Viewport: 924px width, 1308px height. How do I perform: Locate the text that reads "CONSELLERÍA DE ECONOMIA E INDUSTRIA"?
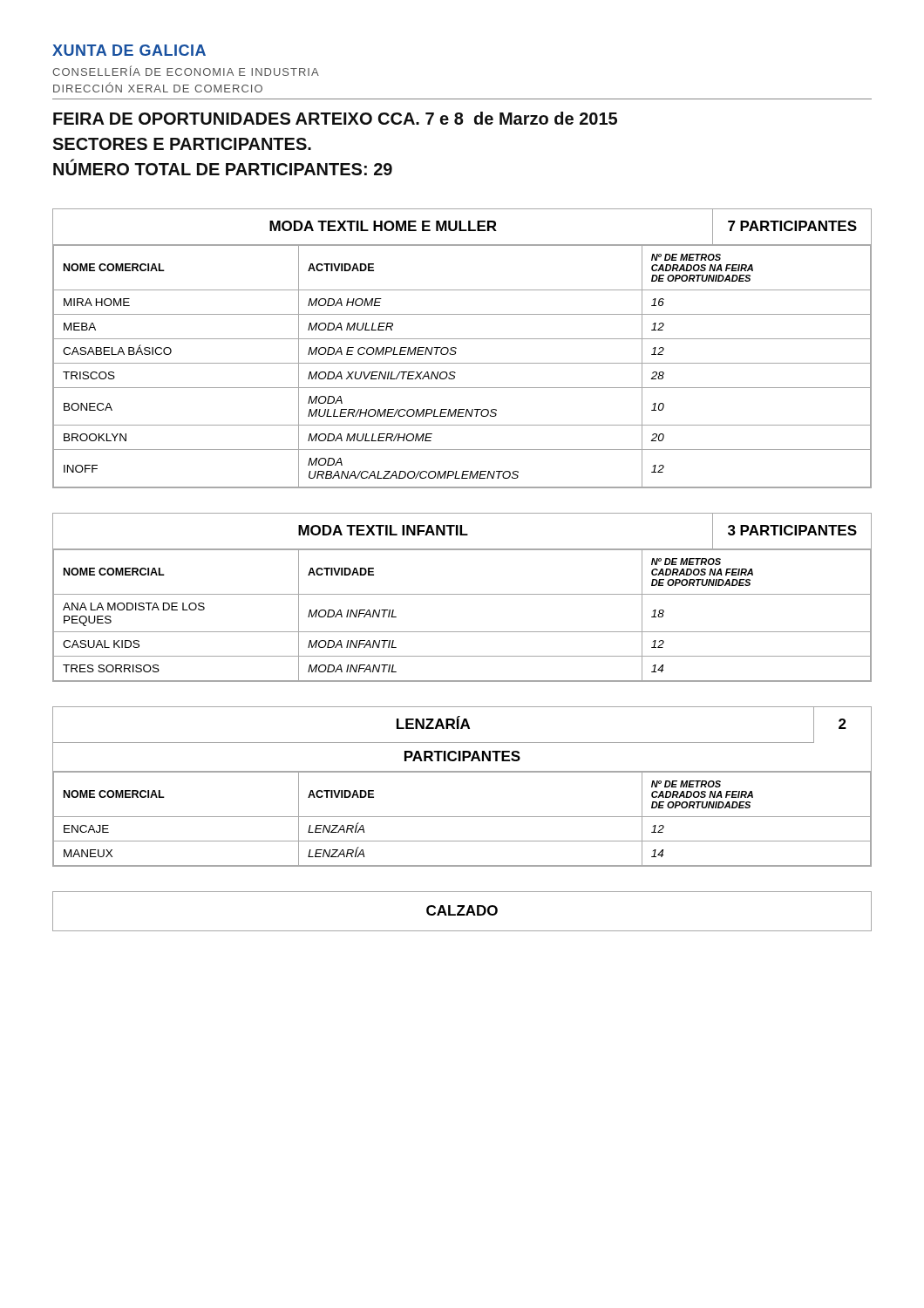point(186,72)
